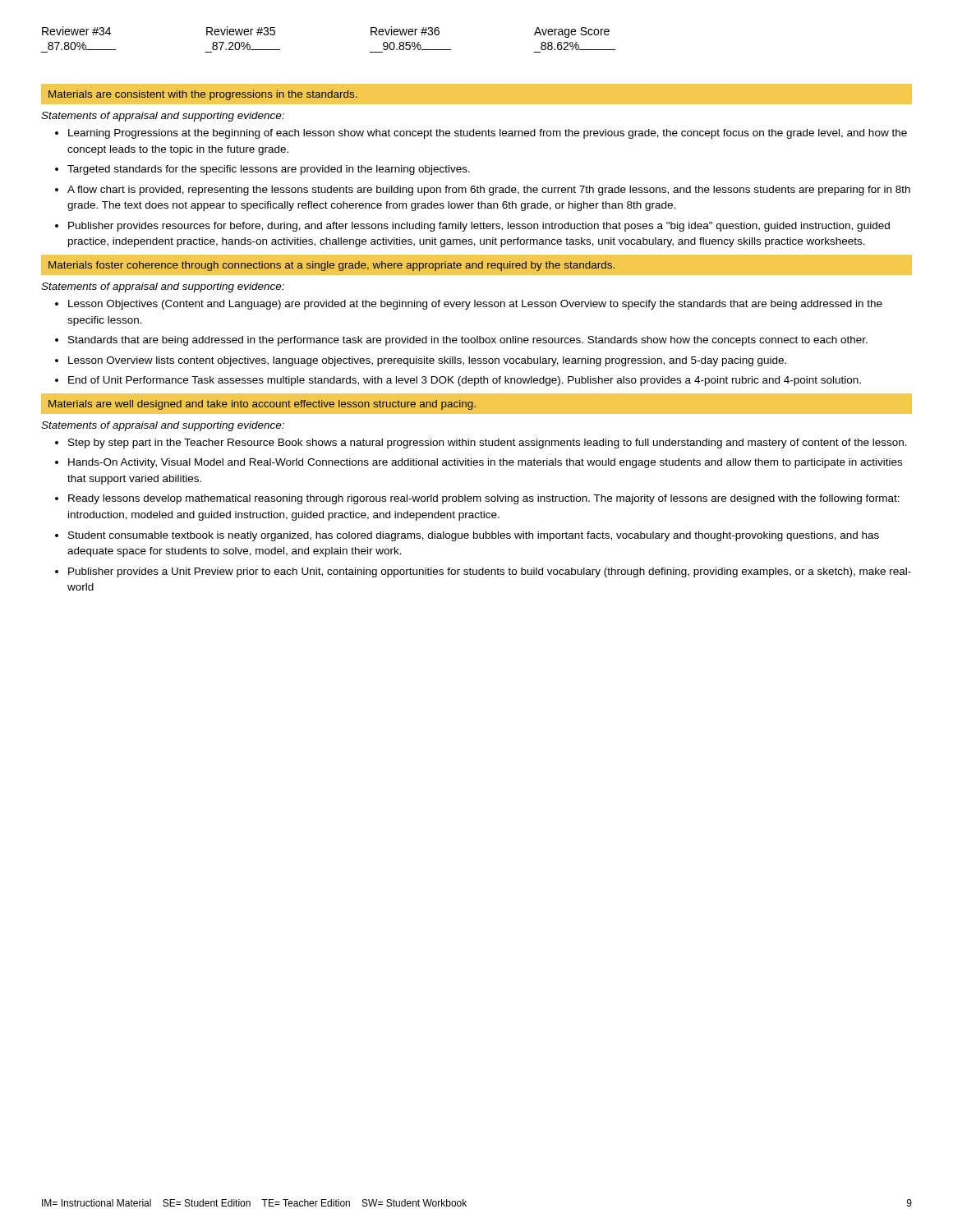Point to the element starting "Ready lessons develop mathematical reasoning through rigorous real-world"
Image resolution: width=953 pixels, height=1232 pixels.
(x=484, y=507)
